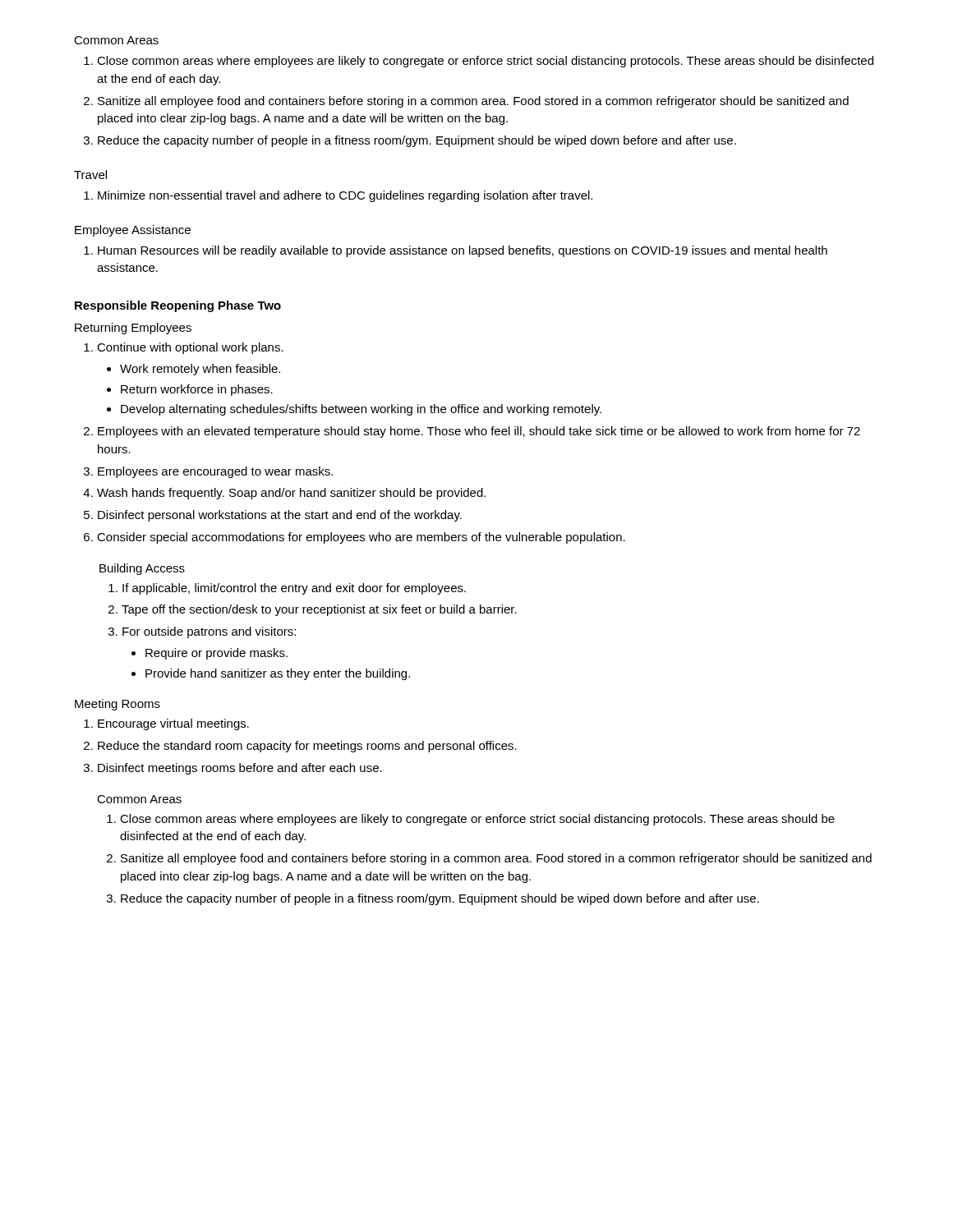
Task: Locate the list item with the text "If applicable, limit/control the entry"
Action: coord(287,589)
